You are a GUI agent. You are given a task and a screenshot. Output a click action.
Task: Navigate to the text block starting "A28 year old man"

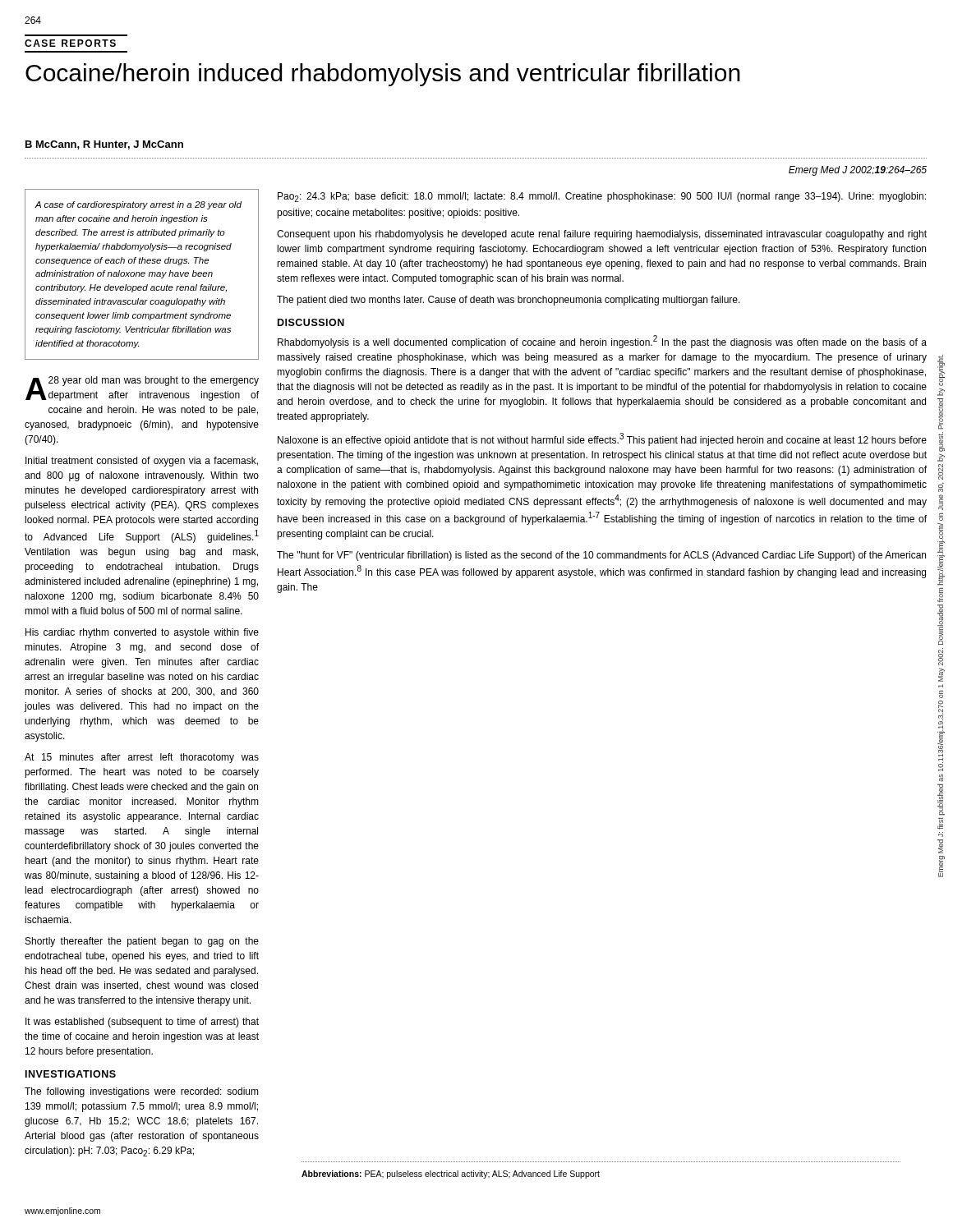pos(142,409)
